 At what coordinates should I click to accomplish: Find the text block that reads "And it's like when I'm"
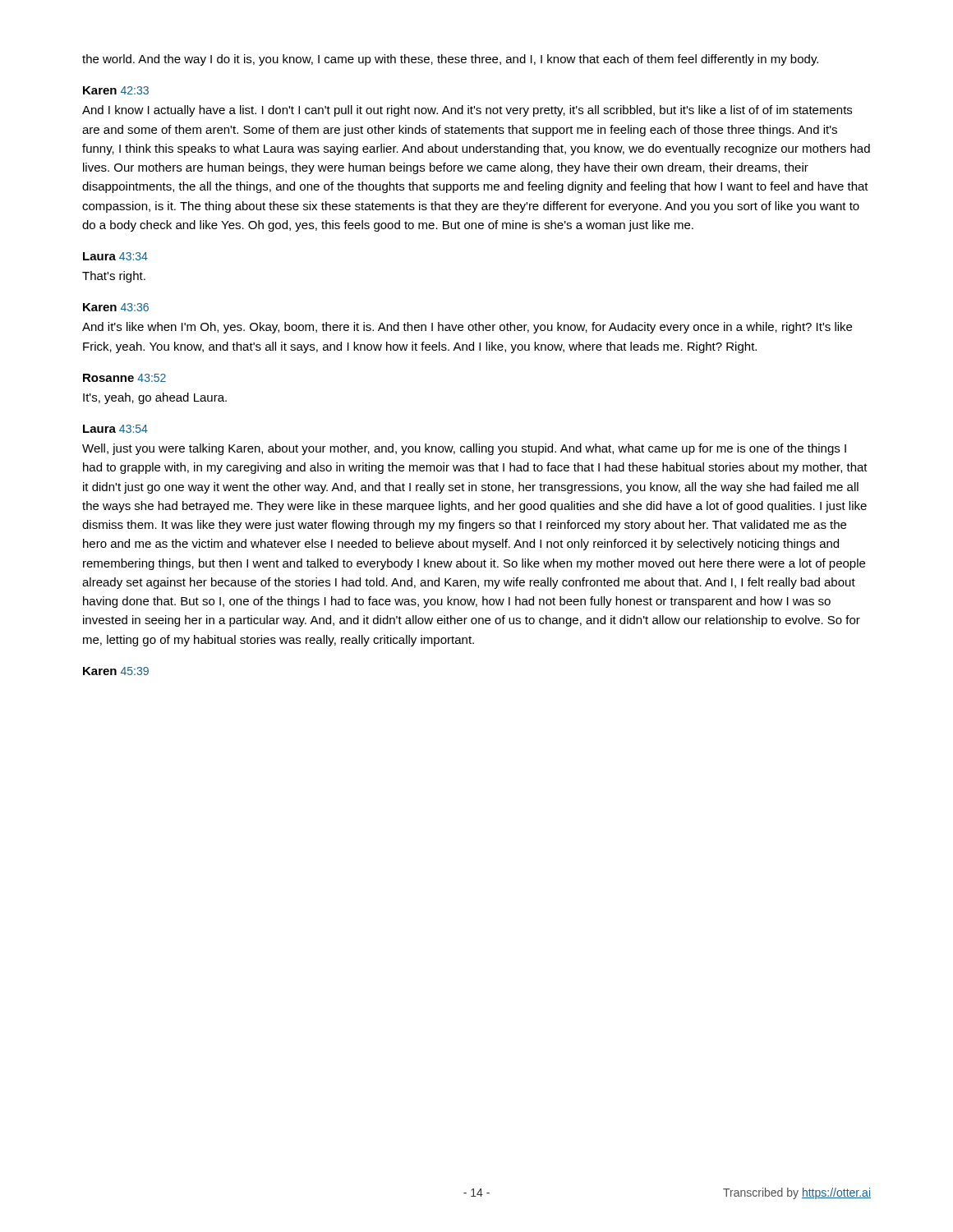467,336
